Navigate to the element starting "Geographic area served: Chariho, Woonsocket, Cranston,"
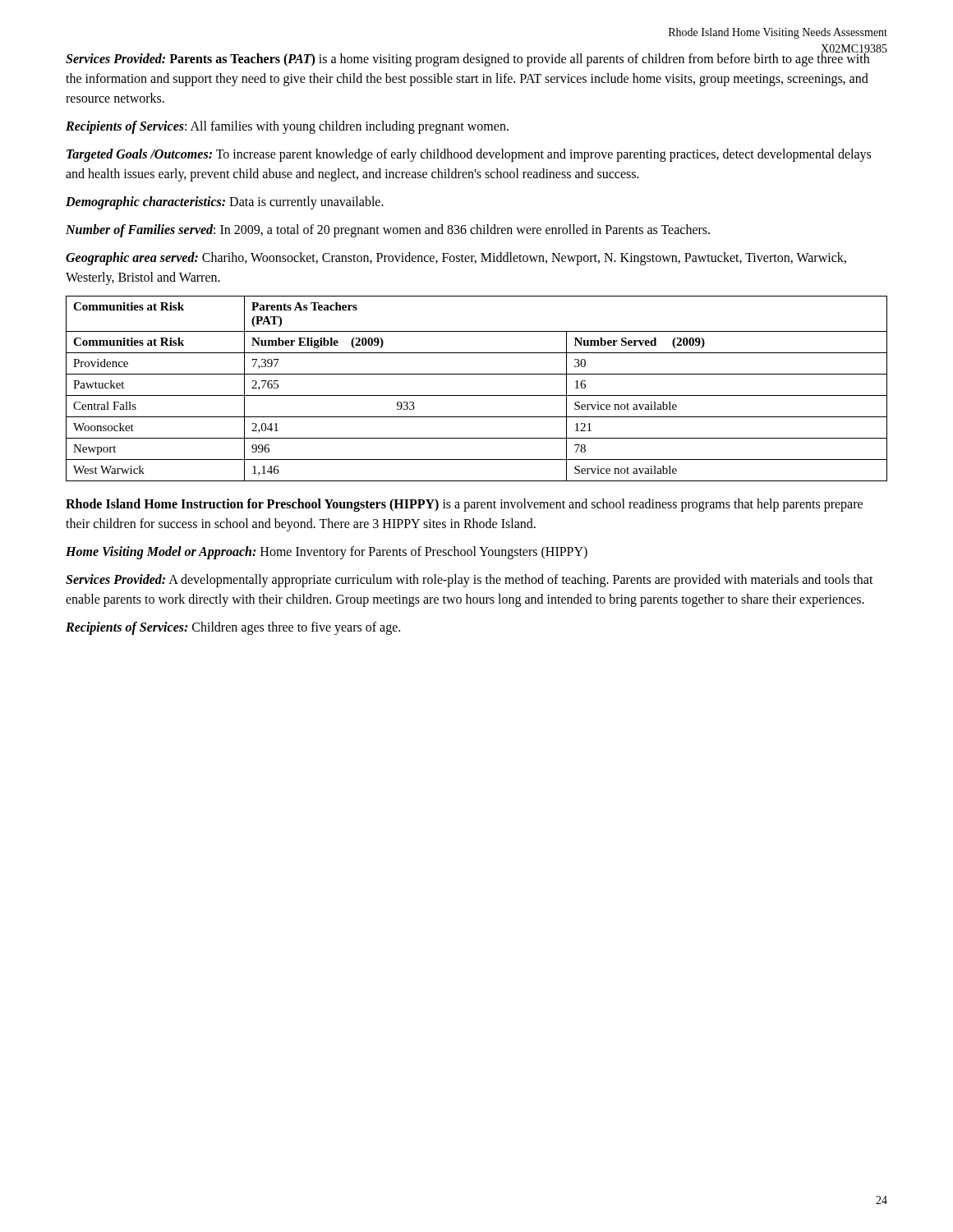The image size is (953, 1232). [x=456, y=267]
